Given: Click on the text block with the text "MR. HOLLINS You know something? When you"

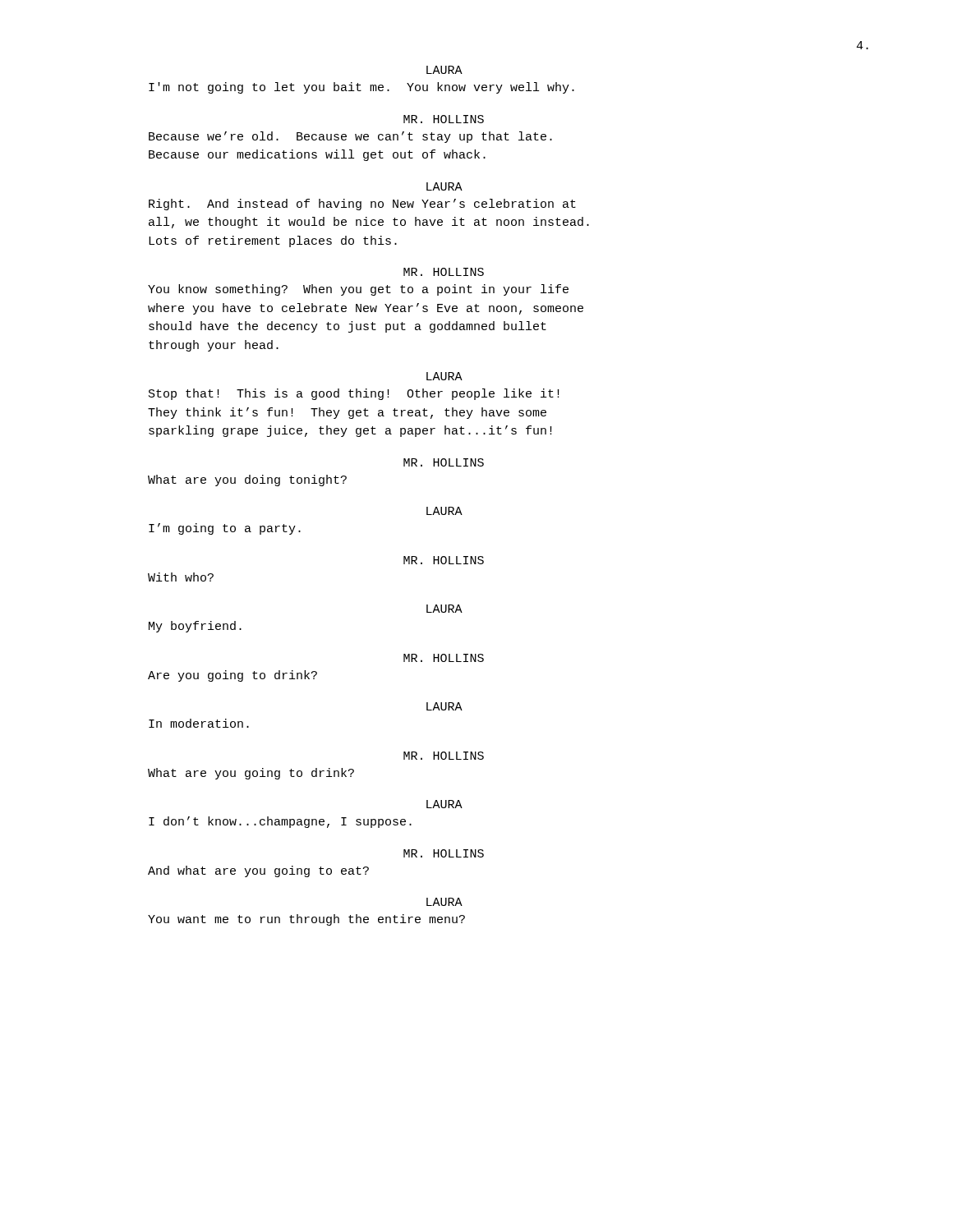Looking at the screenshot, I should pos(444,311).
